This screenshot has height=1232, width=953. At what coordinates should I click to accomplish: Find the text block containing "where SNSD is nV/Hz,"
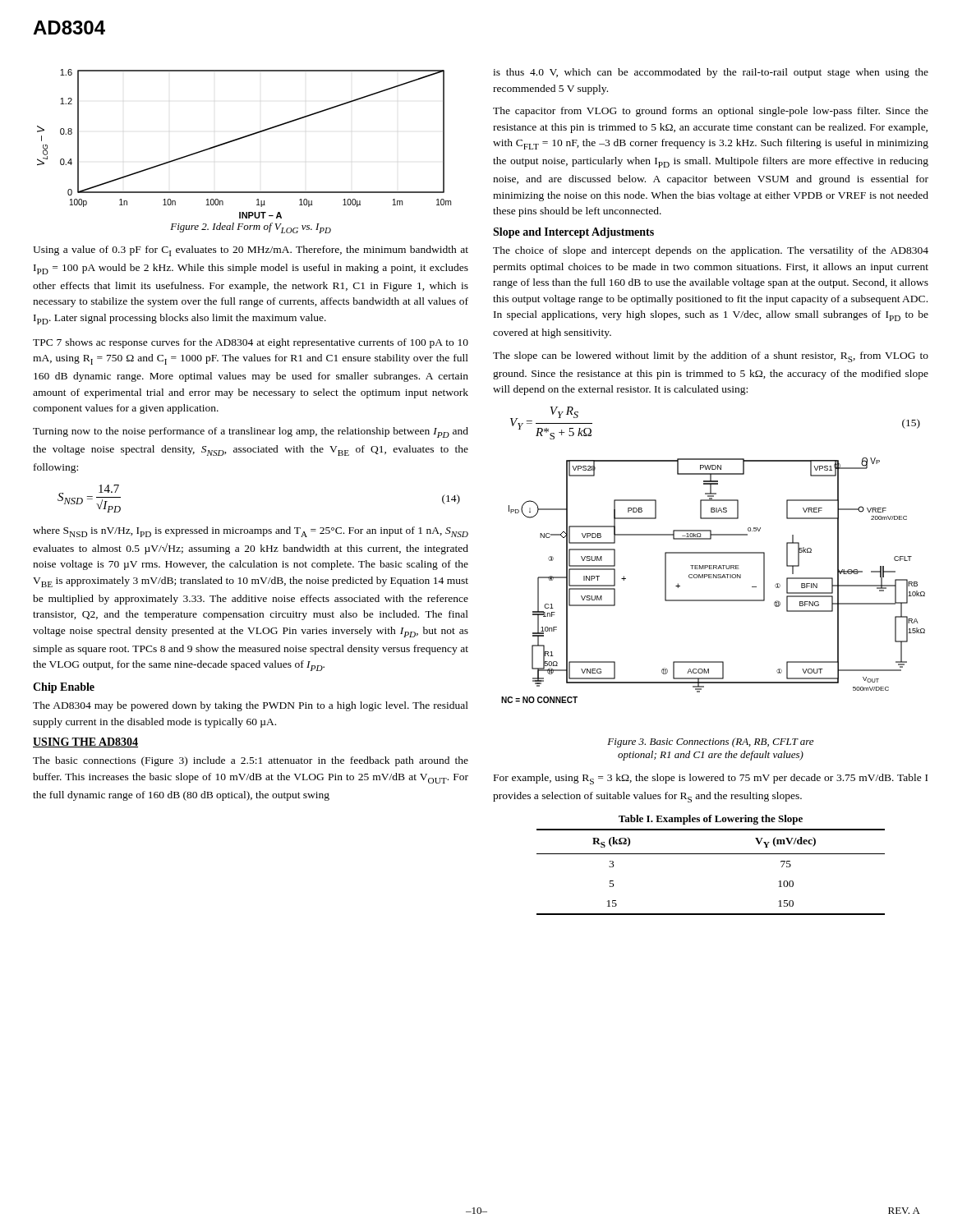[251, 598]
